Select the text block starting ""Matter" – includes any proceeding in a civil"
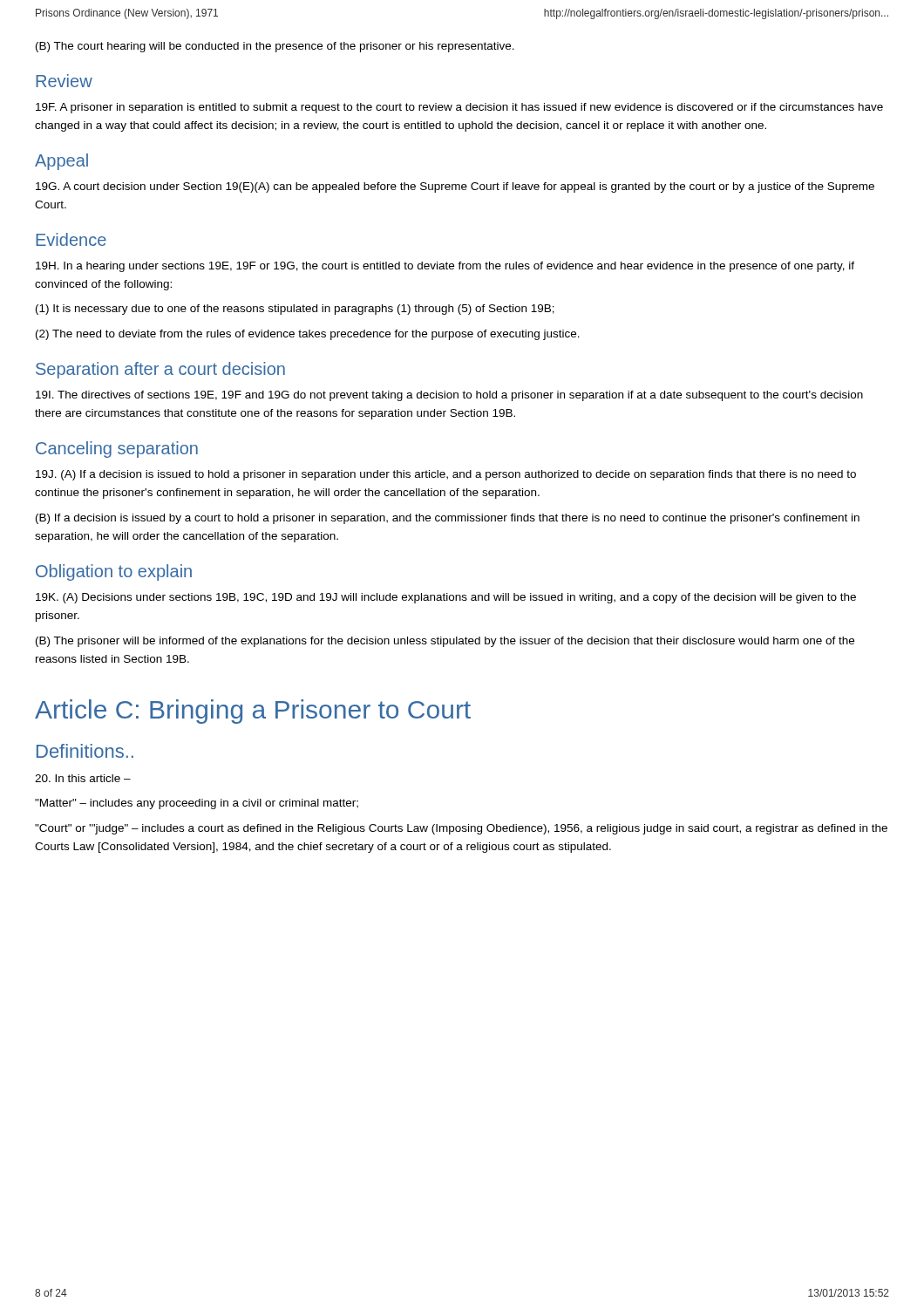 (x=197, y=803)
